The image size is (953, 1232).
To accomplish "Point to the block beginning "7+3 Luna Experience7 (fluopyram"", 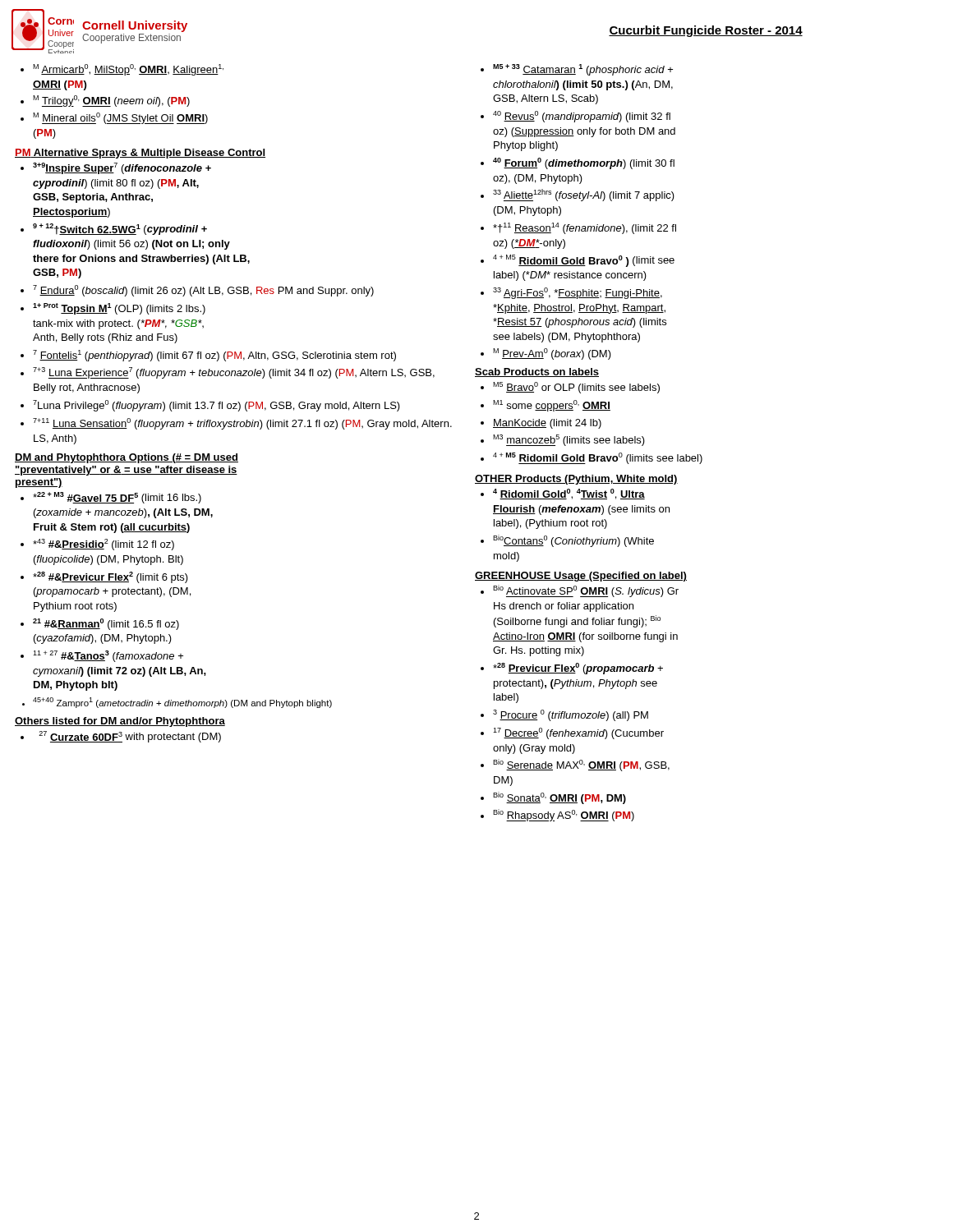I will 234,380.
